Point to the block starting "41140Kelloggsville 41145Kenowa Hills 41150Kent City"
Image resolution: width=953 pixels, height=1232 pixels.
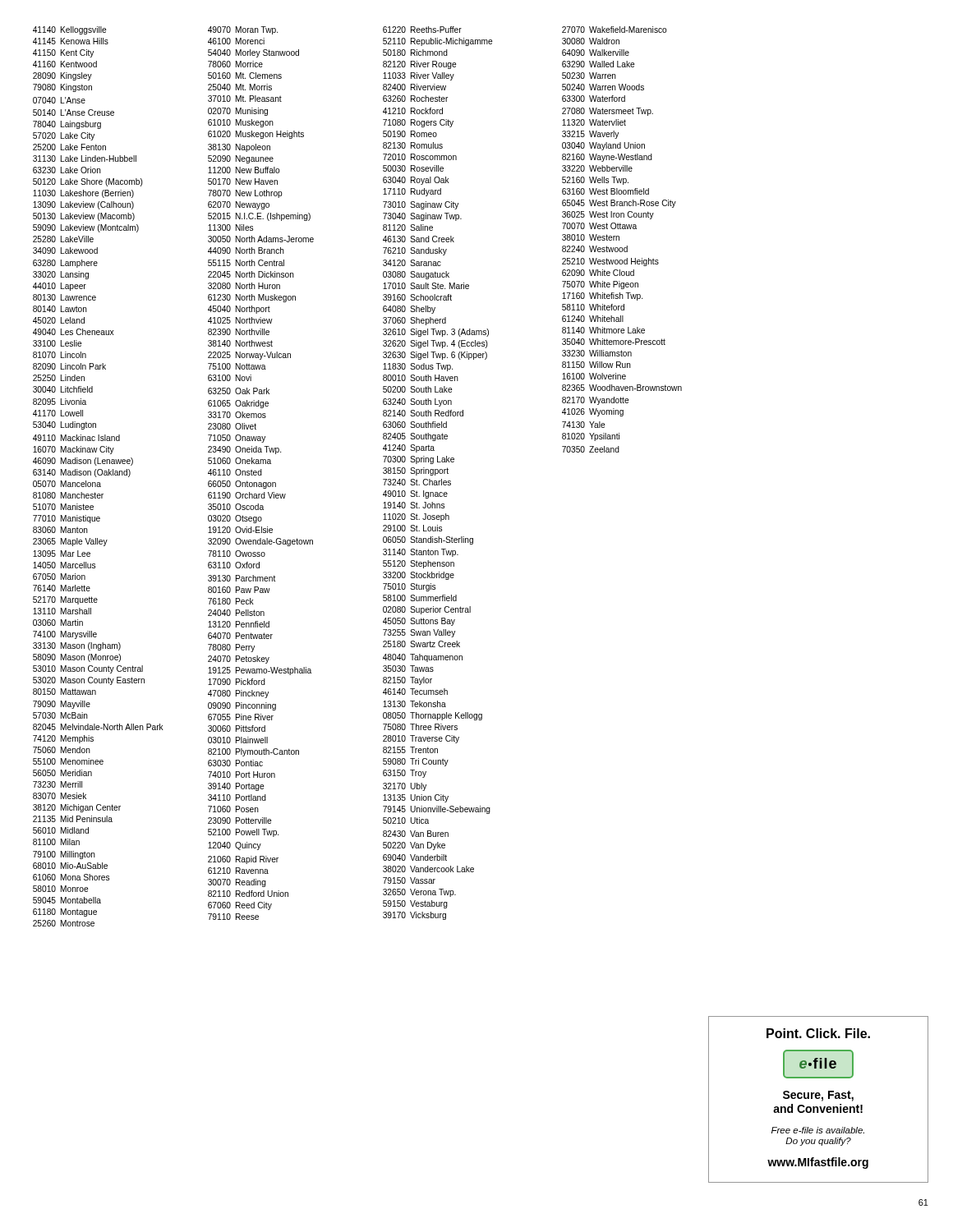pyautogui.click(x=378, y=477)
